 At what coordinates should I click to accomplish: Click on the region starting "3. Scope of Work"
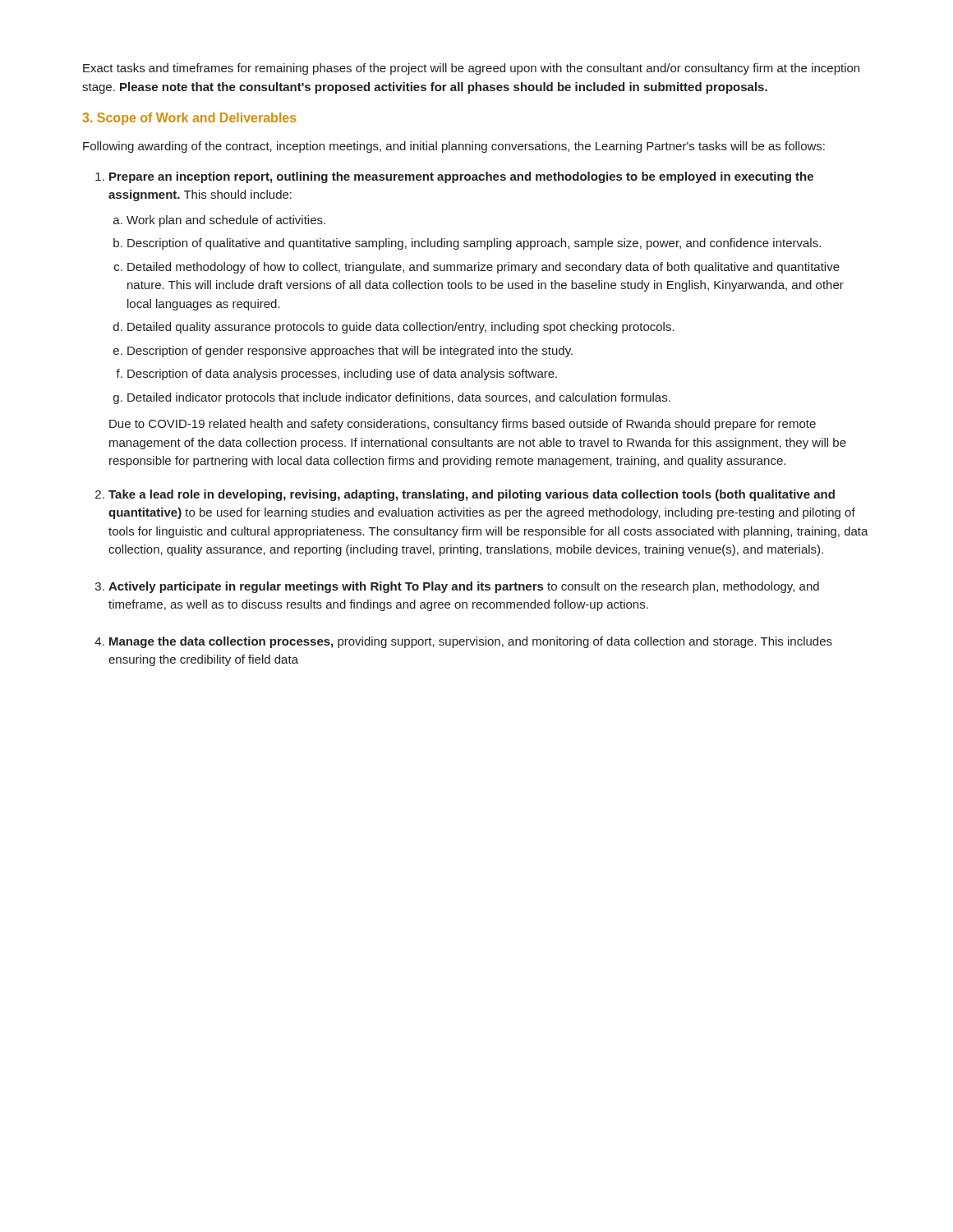click(x=189, y=118)
